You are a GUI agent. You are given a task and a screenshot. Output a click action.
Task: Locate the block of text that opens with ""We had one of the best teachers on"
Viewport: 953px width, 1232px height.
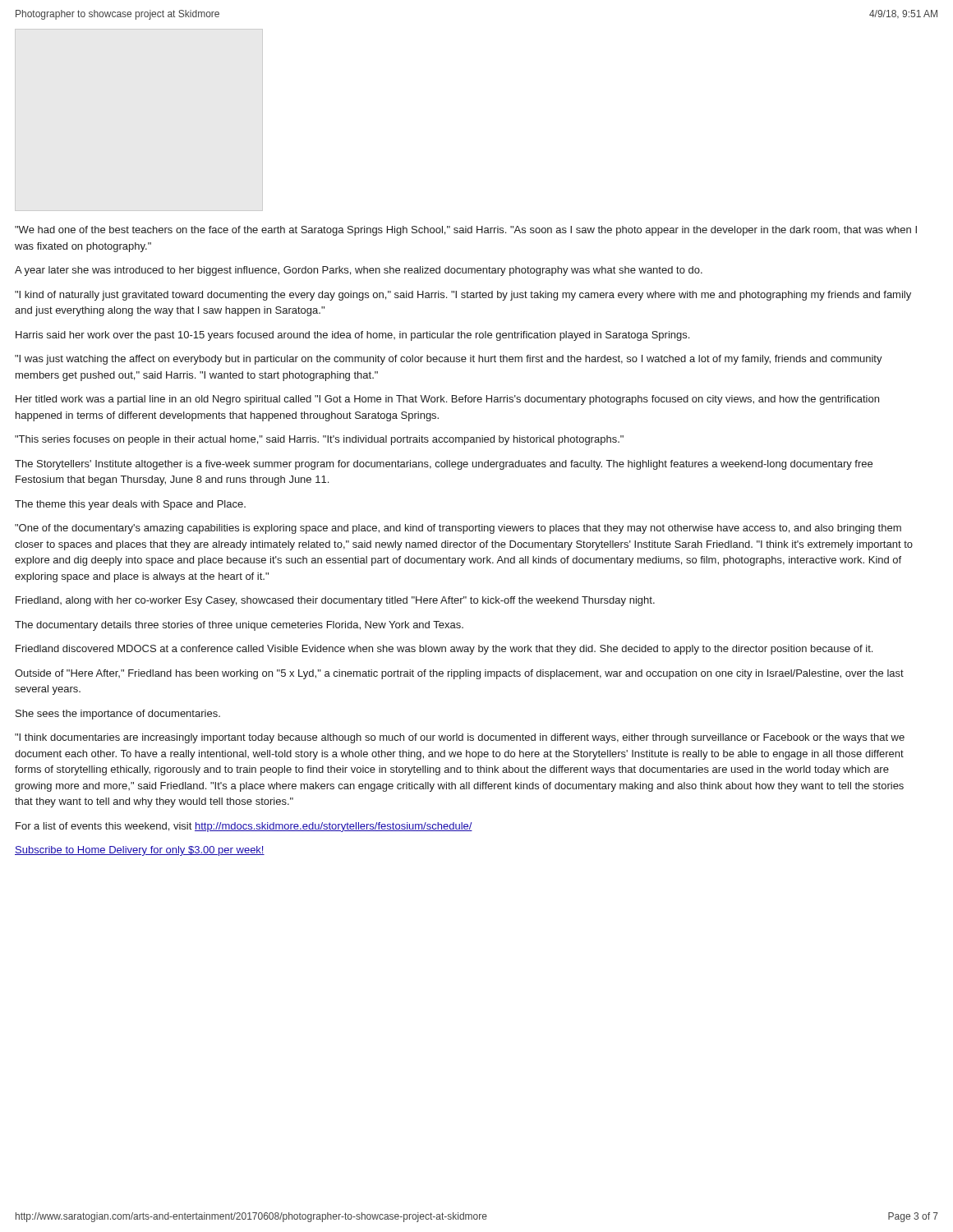[x=469, y=238]
